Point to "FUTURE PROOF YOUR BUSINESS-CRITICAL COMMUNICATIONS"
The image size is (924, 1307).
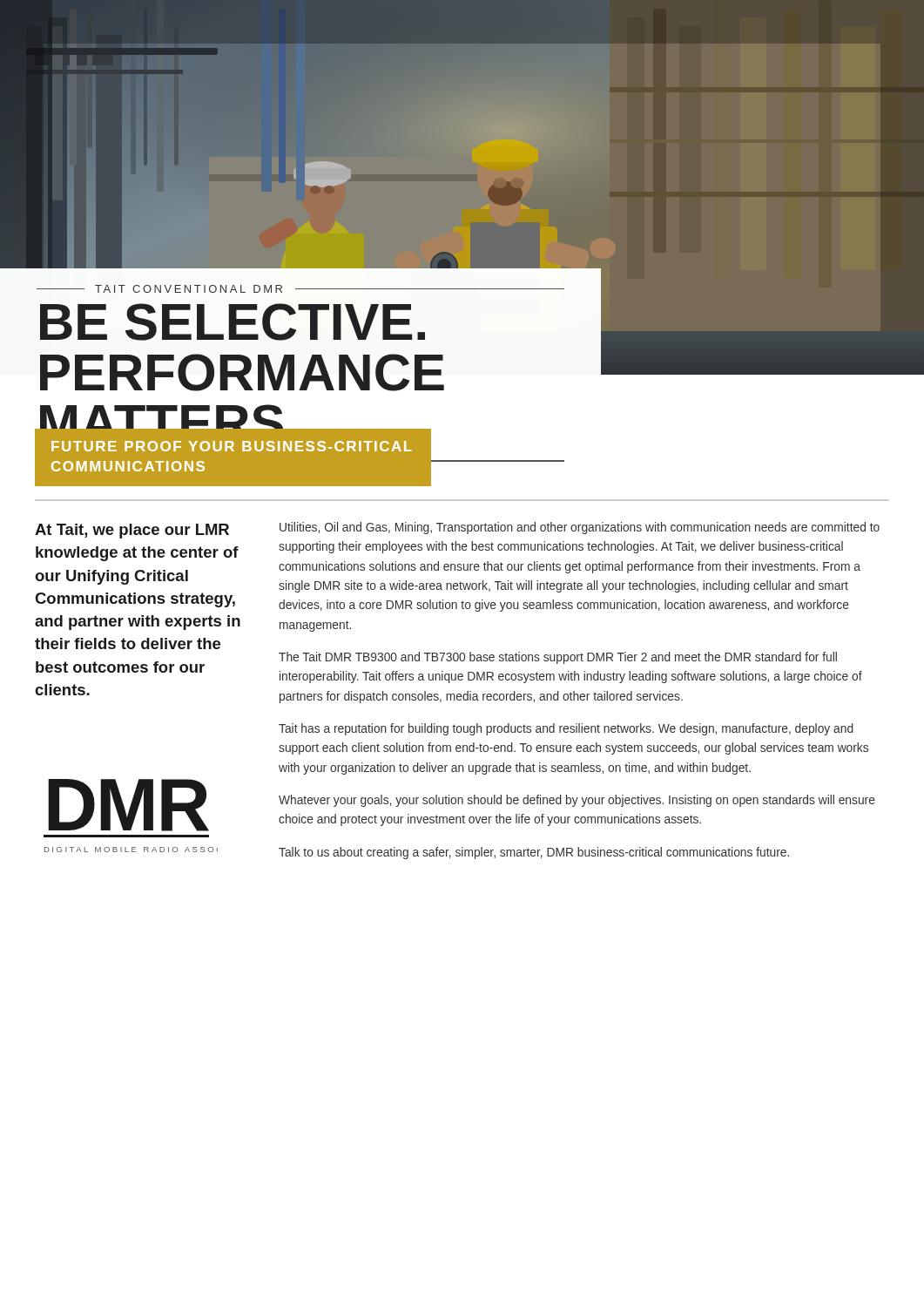coord(233,457)
